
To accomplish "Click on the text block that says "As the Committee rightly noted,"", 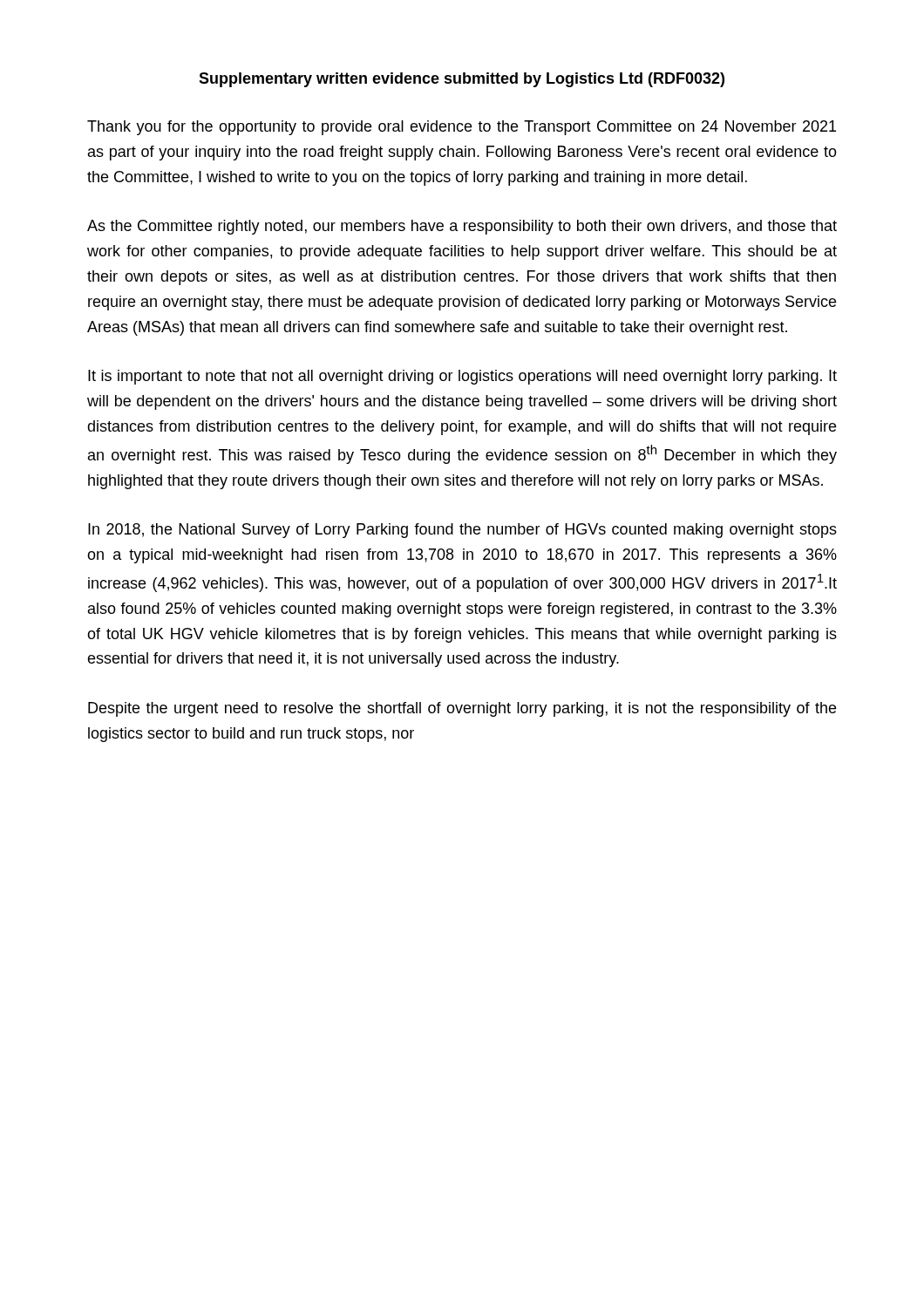I will pos(462,276).
